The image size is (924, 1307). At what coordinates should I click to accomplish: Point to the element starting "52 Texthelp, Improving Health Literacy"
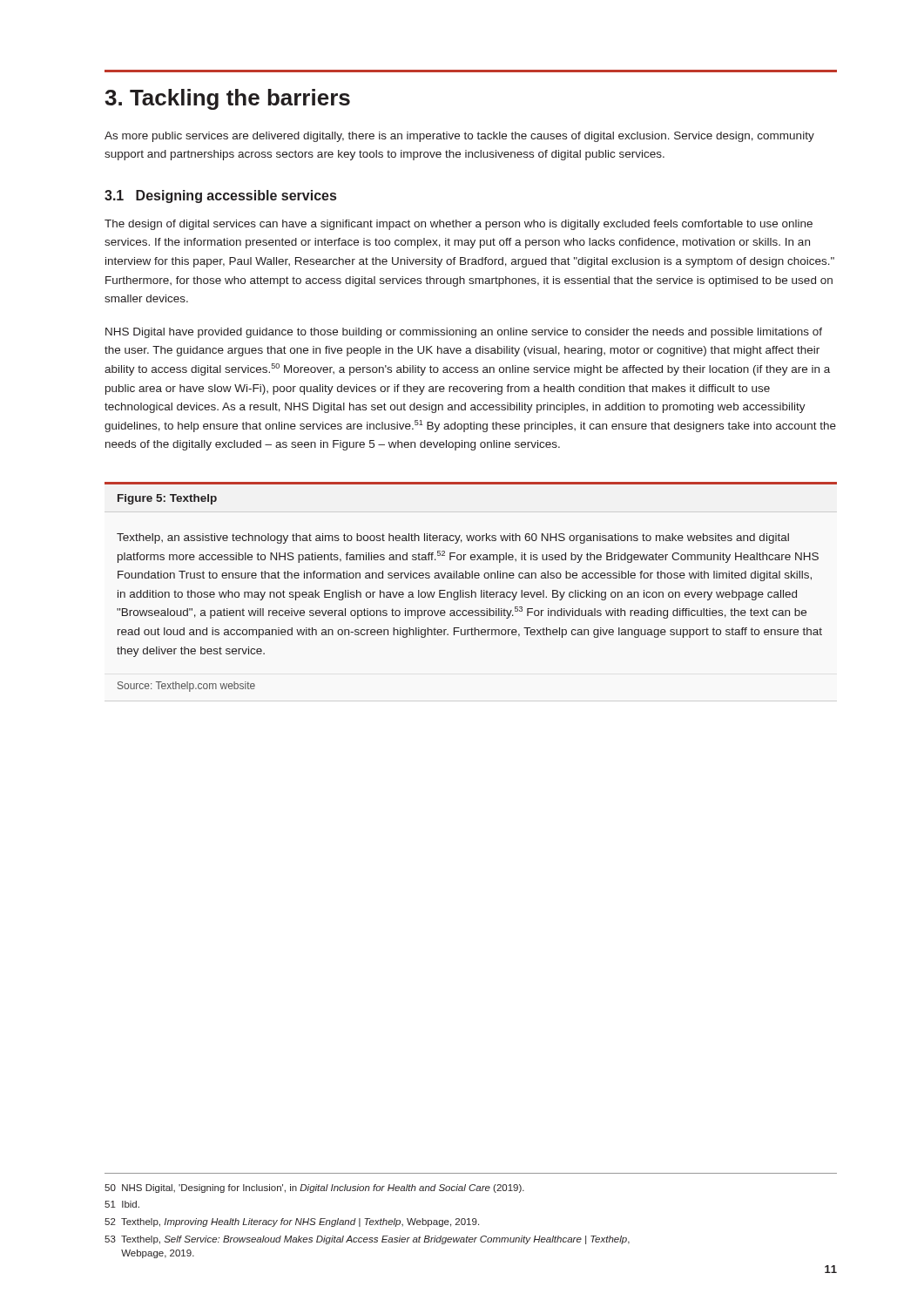(292, 1222)
